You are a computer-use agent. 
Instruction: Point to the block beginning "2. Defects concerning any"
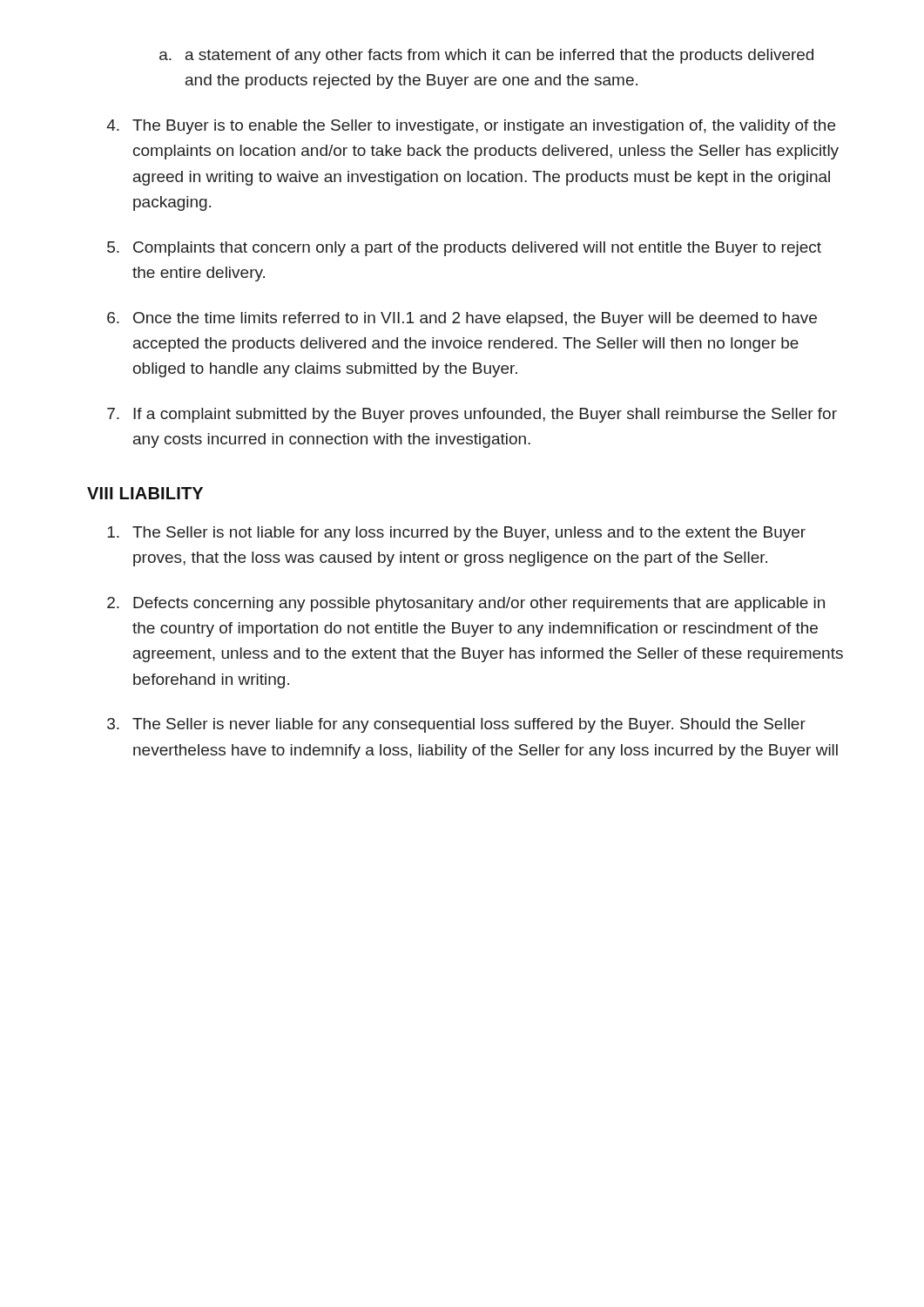click(466, 641)
